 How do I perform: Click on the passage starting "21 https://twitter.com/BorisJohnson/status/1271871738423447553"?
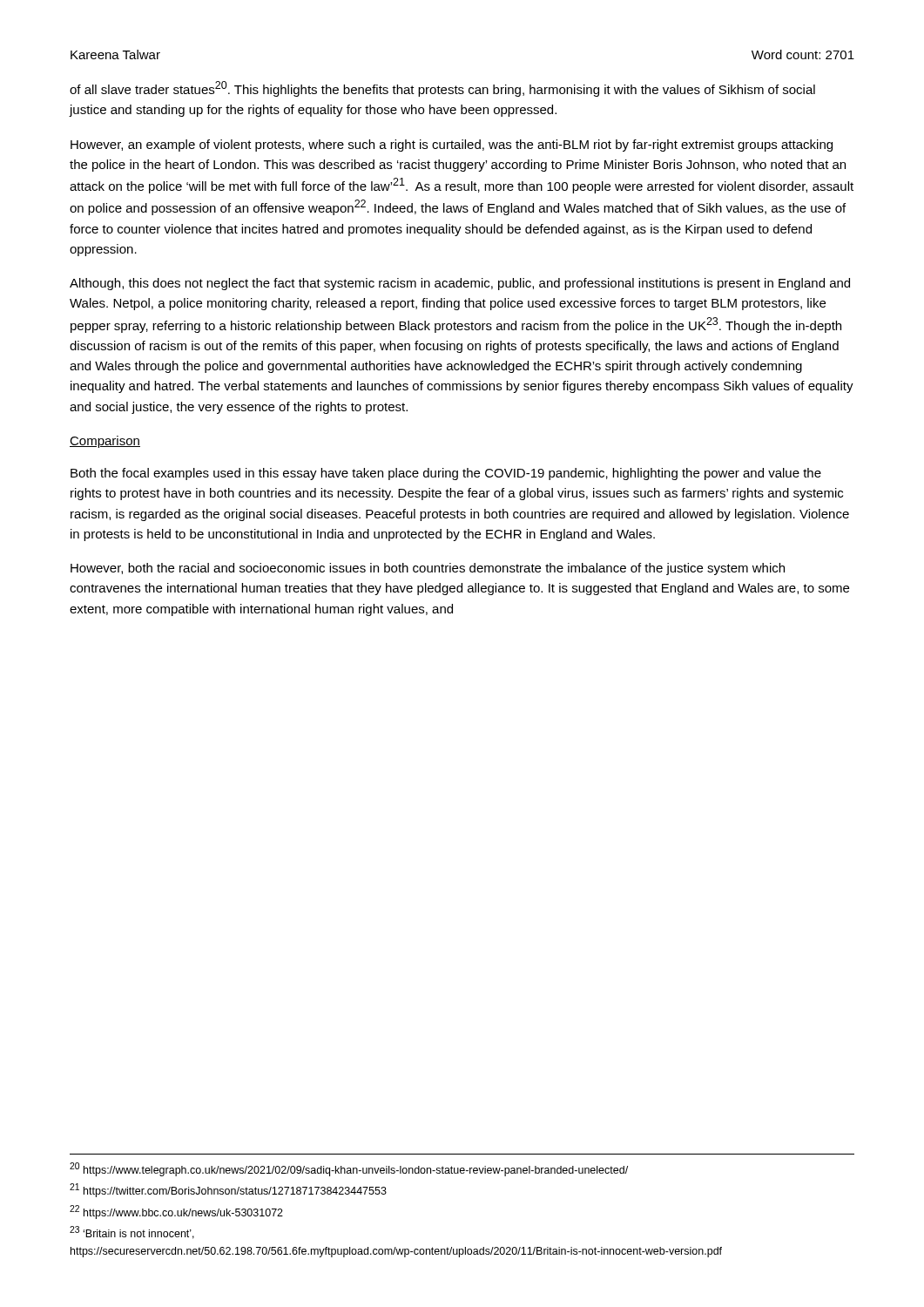(x=228, y=1190)
